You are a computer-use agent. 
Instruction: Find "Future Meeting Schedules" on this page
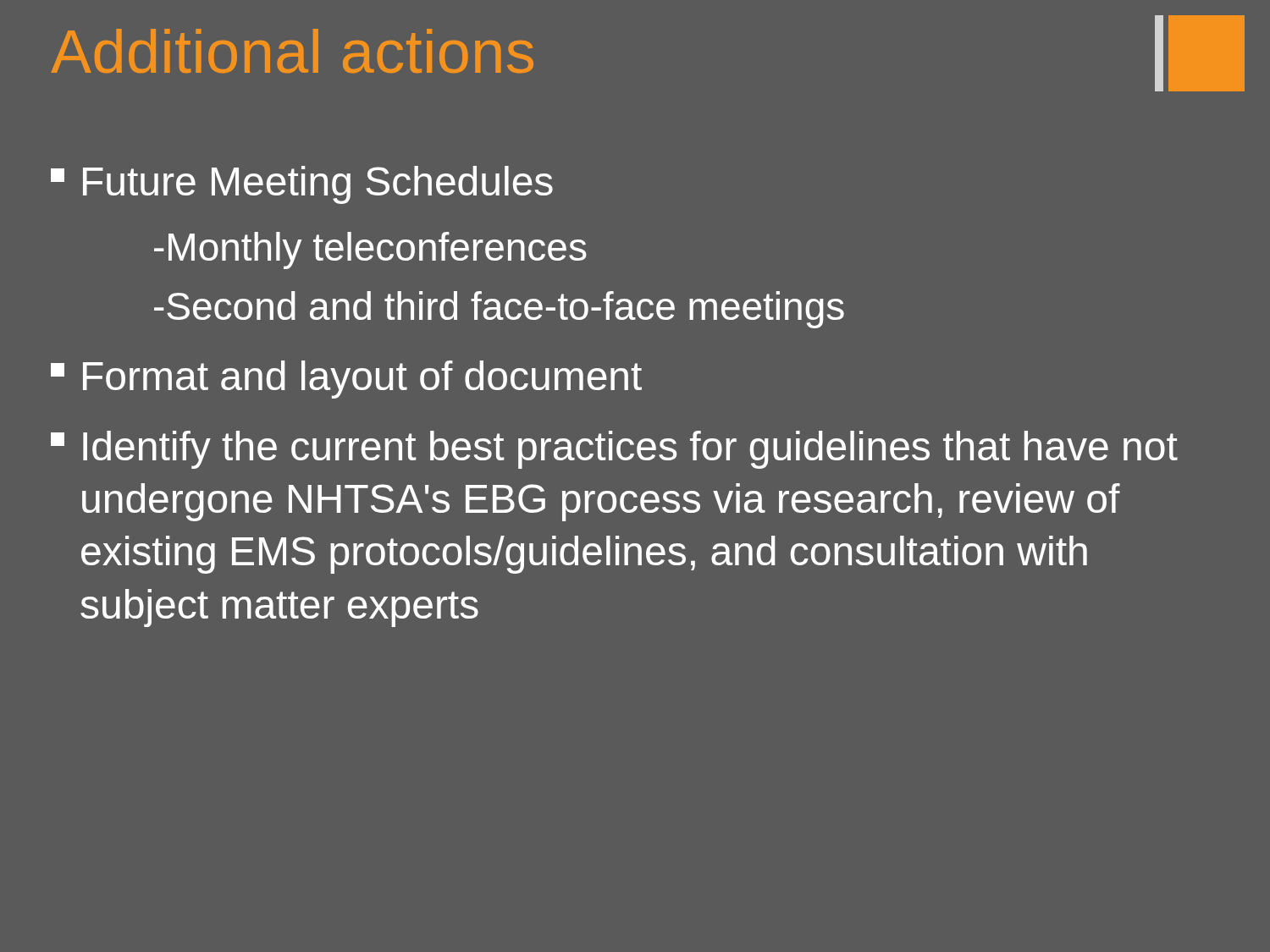[302, 182]
